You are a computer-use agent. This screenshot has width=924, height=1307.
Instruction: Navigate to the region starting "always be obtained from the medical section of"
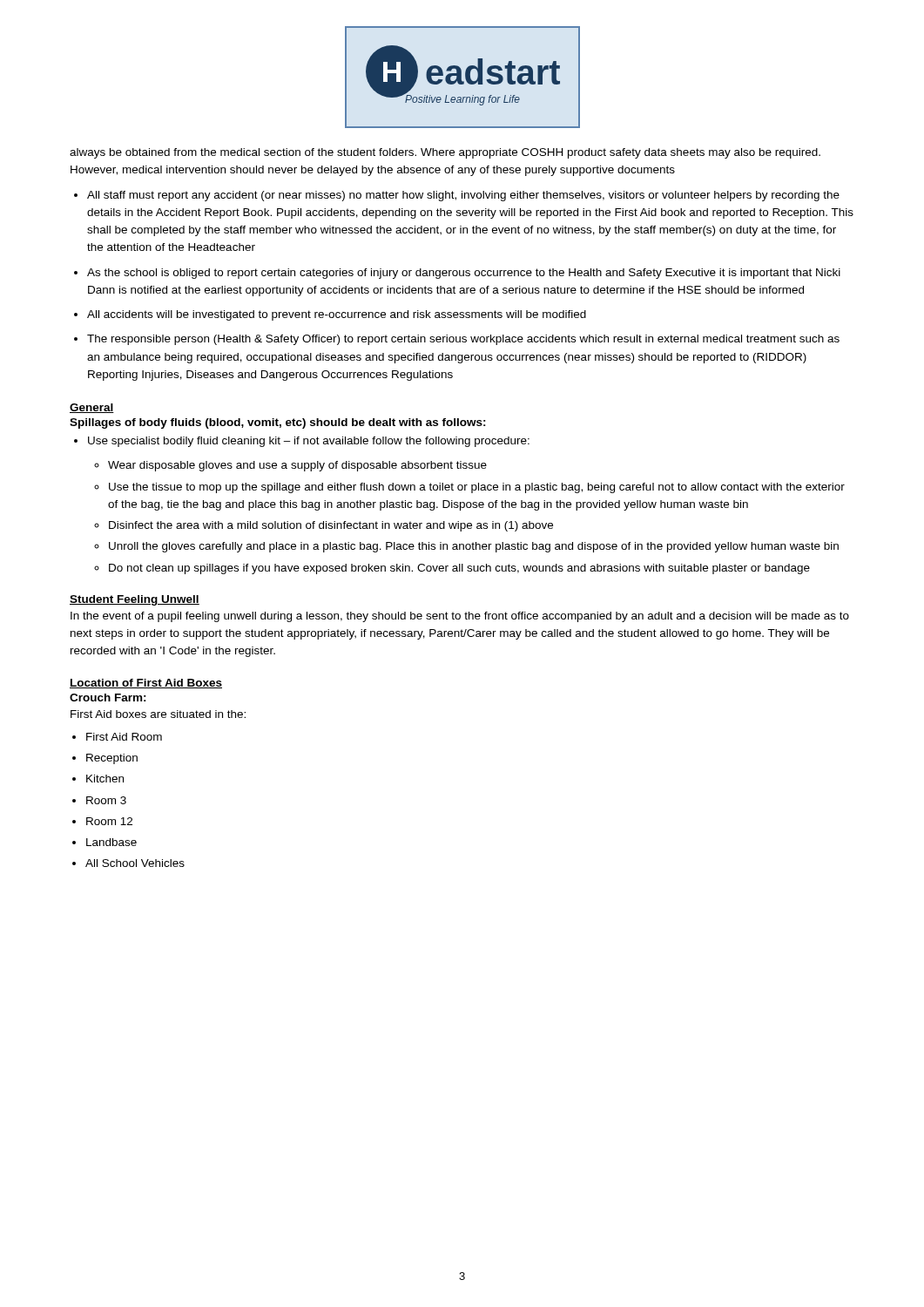coord(445,161)
